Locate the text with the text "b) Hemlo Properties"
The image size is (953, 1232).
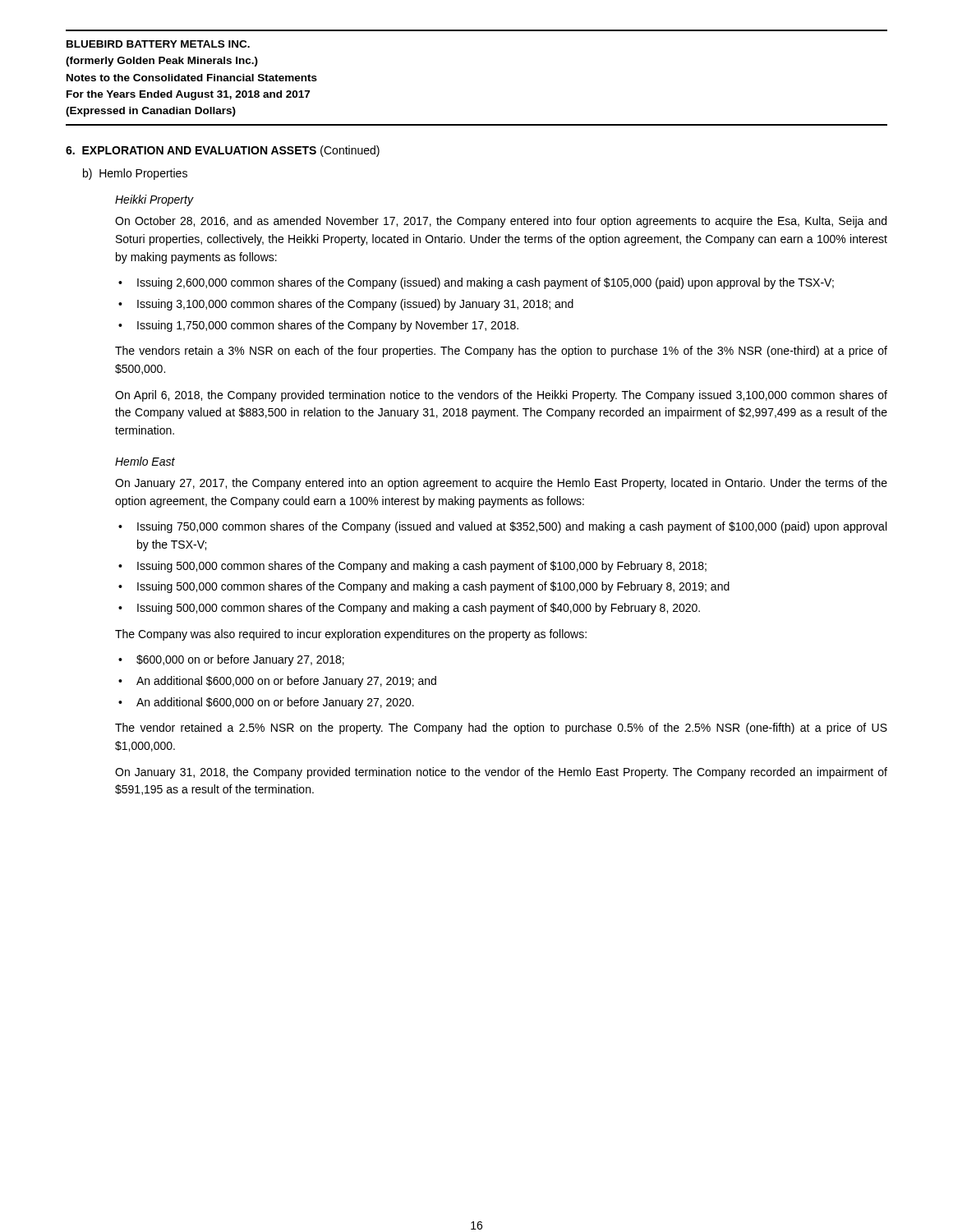pos(135,174)
